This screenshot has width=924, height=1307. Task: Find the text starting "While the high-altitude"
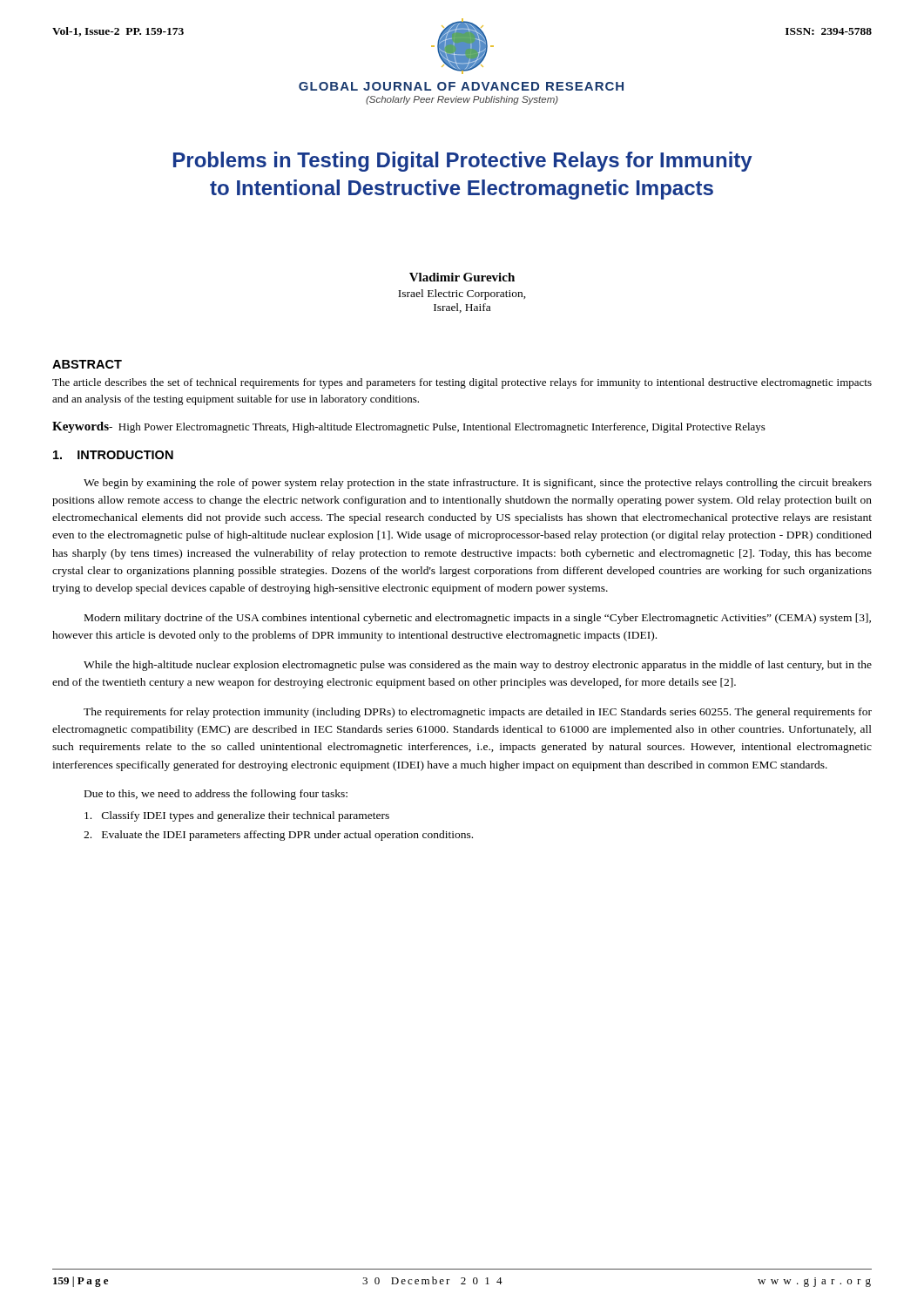[462, 673]
